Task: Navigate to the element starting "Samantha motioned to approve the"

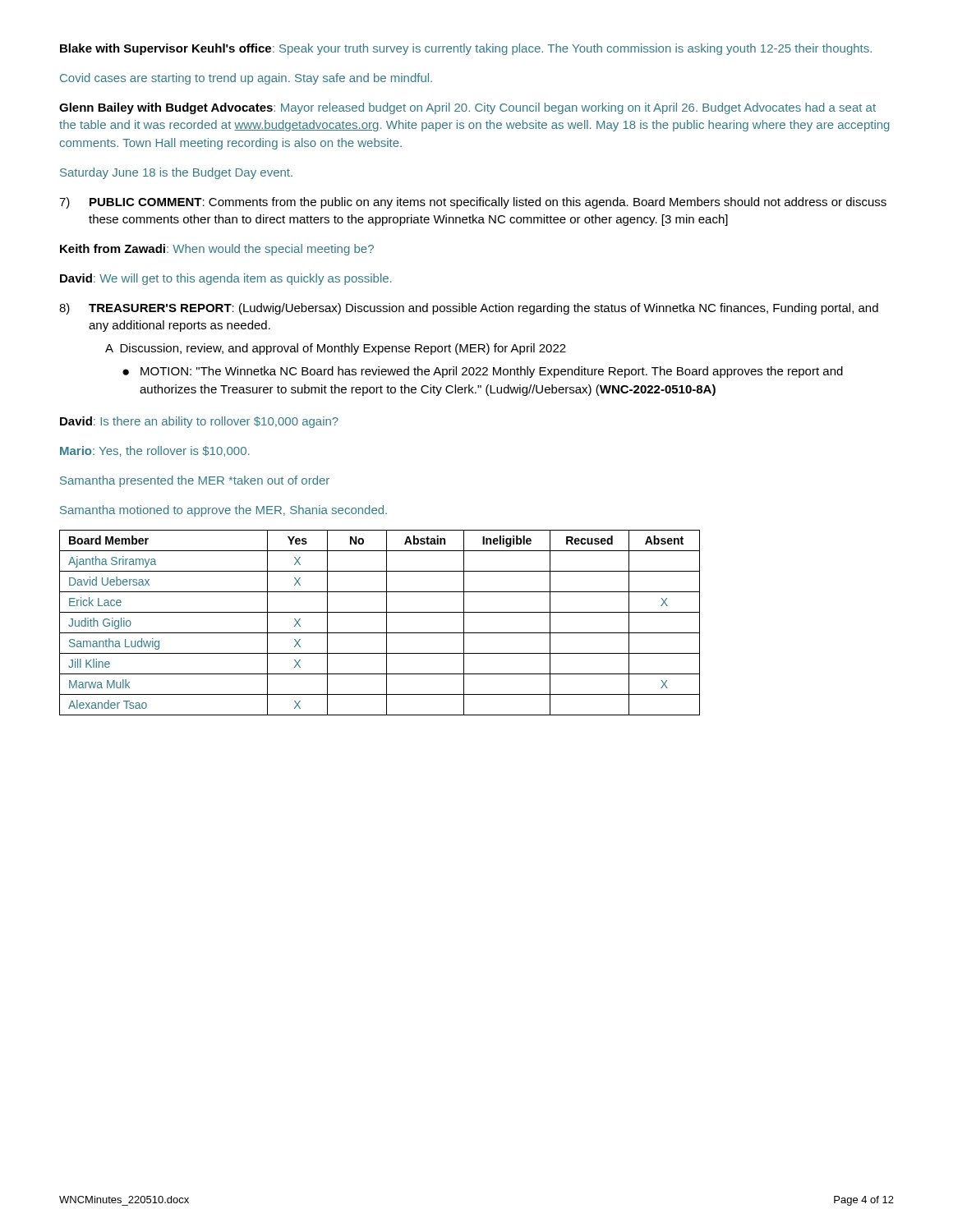Action: tap(224, 509)
